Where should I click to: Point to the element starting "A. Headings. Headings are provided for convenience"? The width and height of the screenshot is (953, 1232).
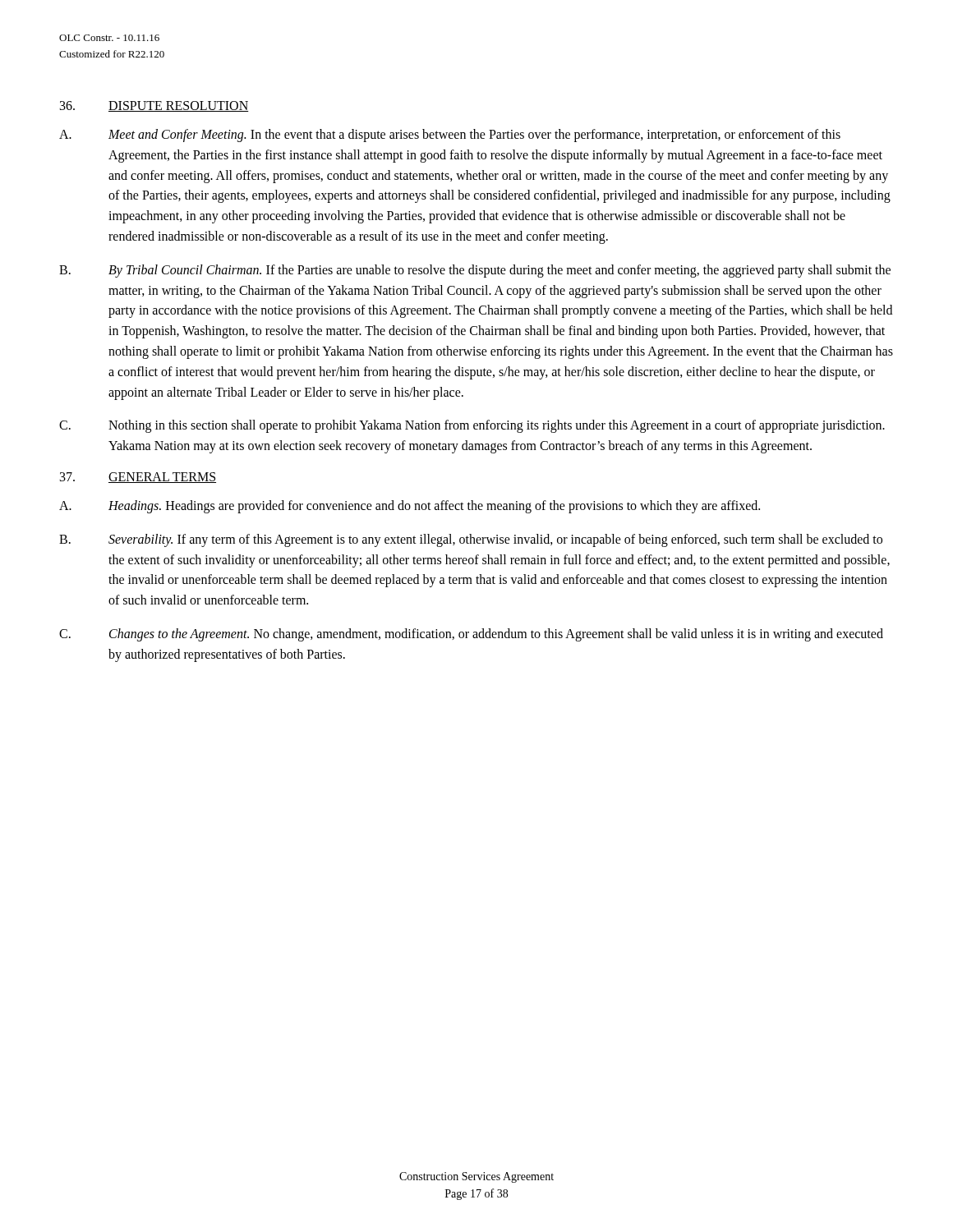coord(476,506)
